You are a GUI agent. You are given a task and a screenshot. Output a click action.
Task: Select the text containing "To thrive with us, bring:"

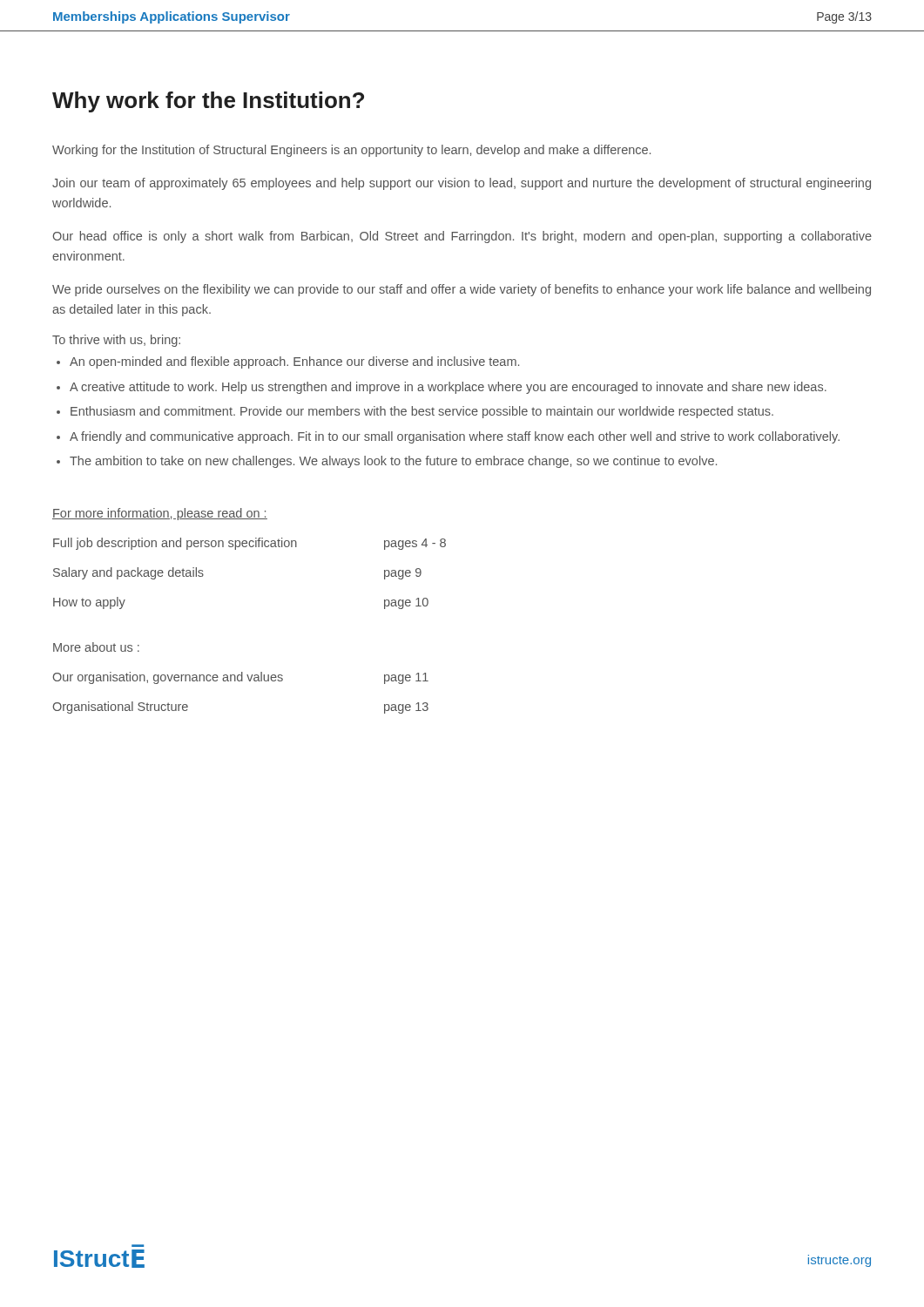[117, 340]
